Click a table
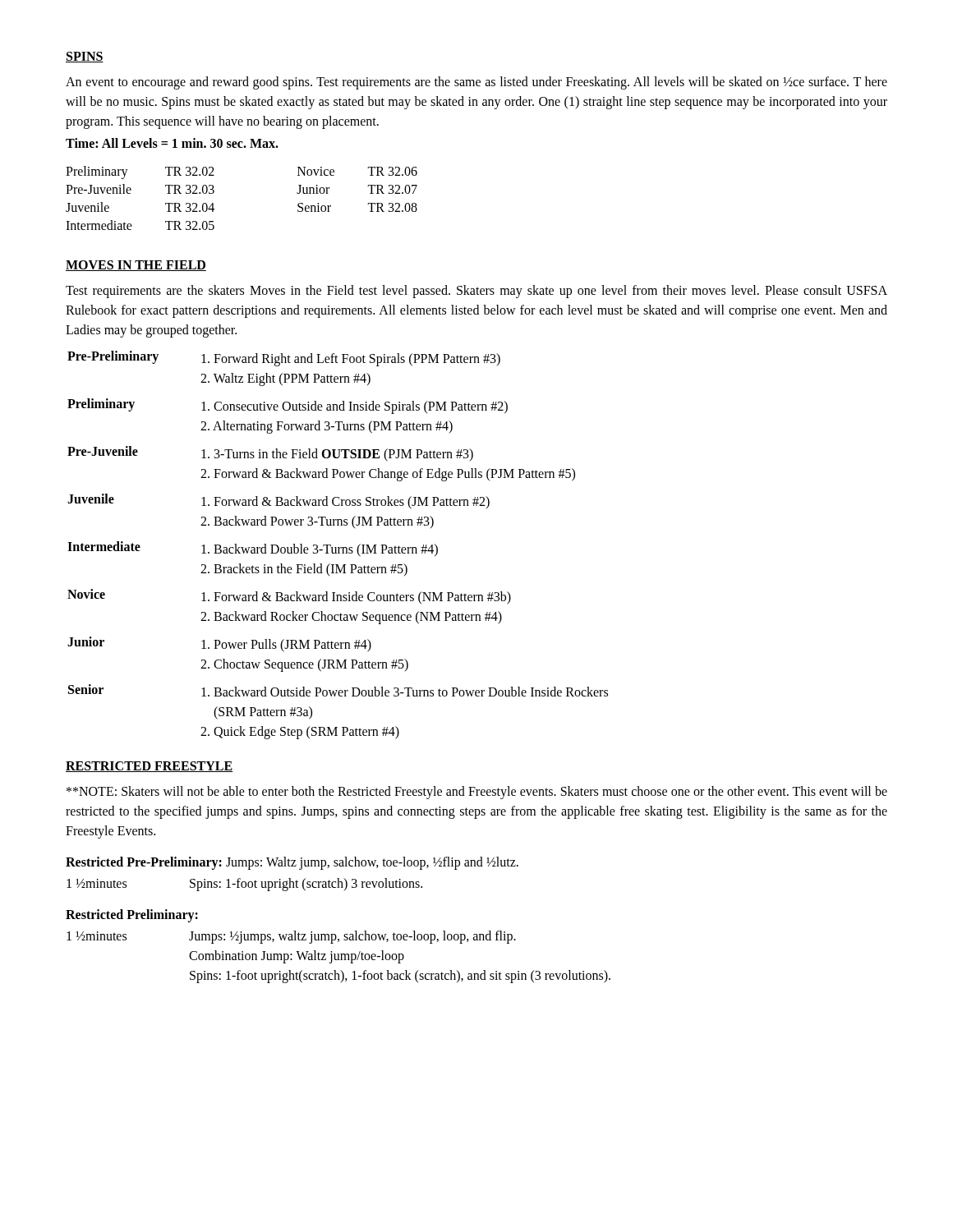Screen dimensions: 1232x953 click(x=476, y=199)
